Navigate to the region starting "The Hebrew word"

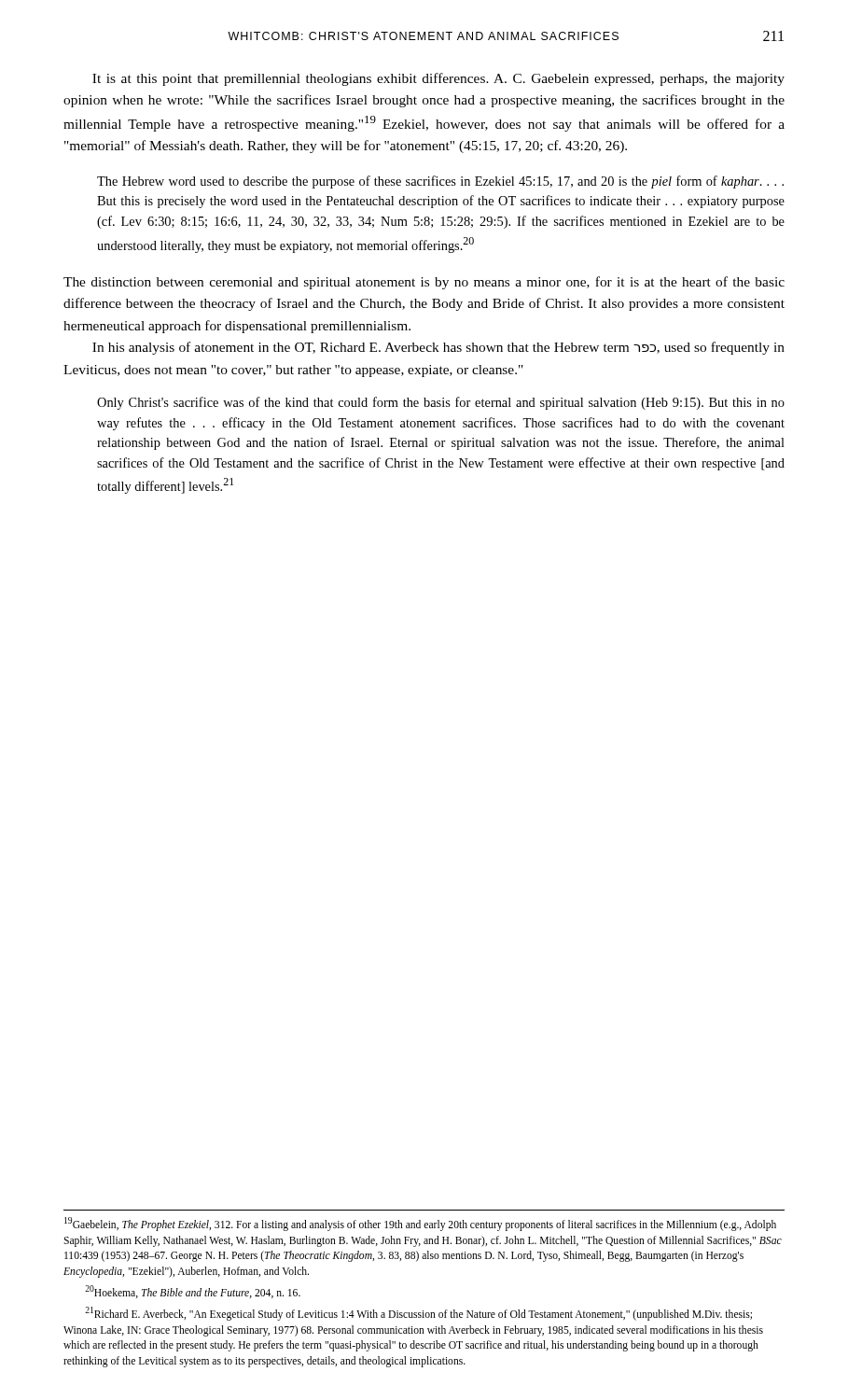coord(441,213)
